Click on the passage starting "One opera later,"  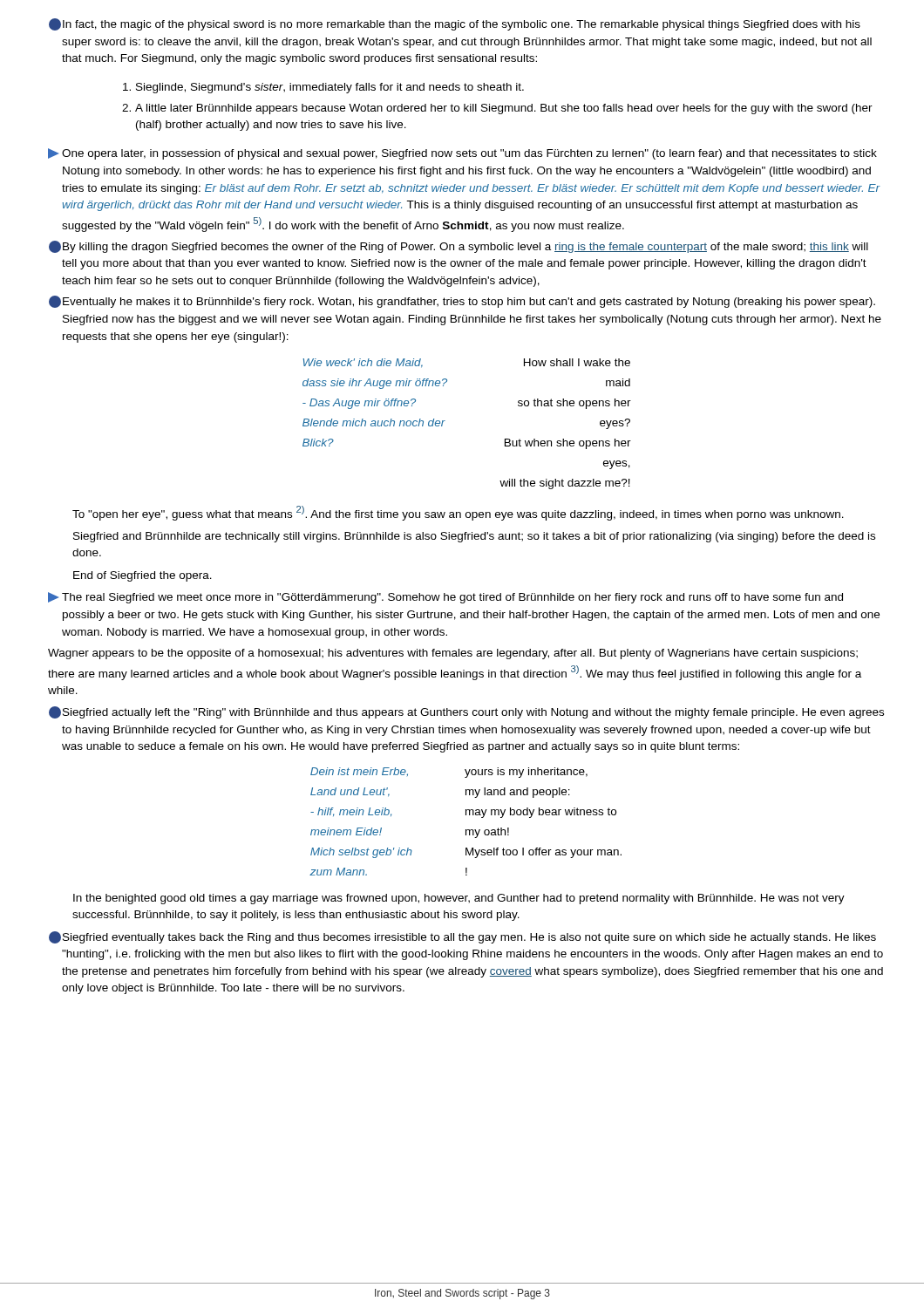466,189
